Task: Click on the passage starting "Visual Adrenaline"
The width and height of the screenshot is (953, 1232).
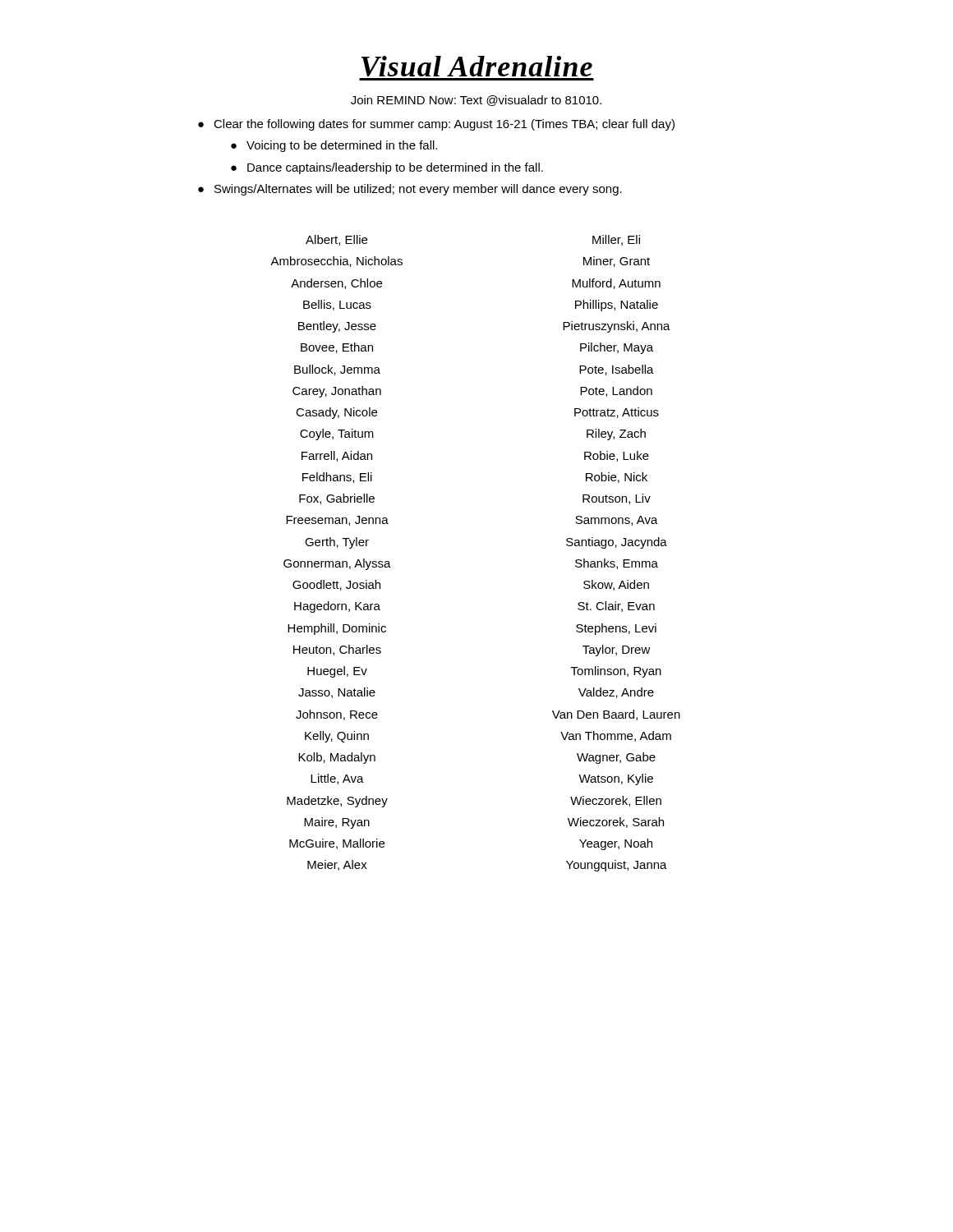Action: point(476,67)
